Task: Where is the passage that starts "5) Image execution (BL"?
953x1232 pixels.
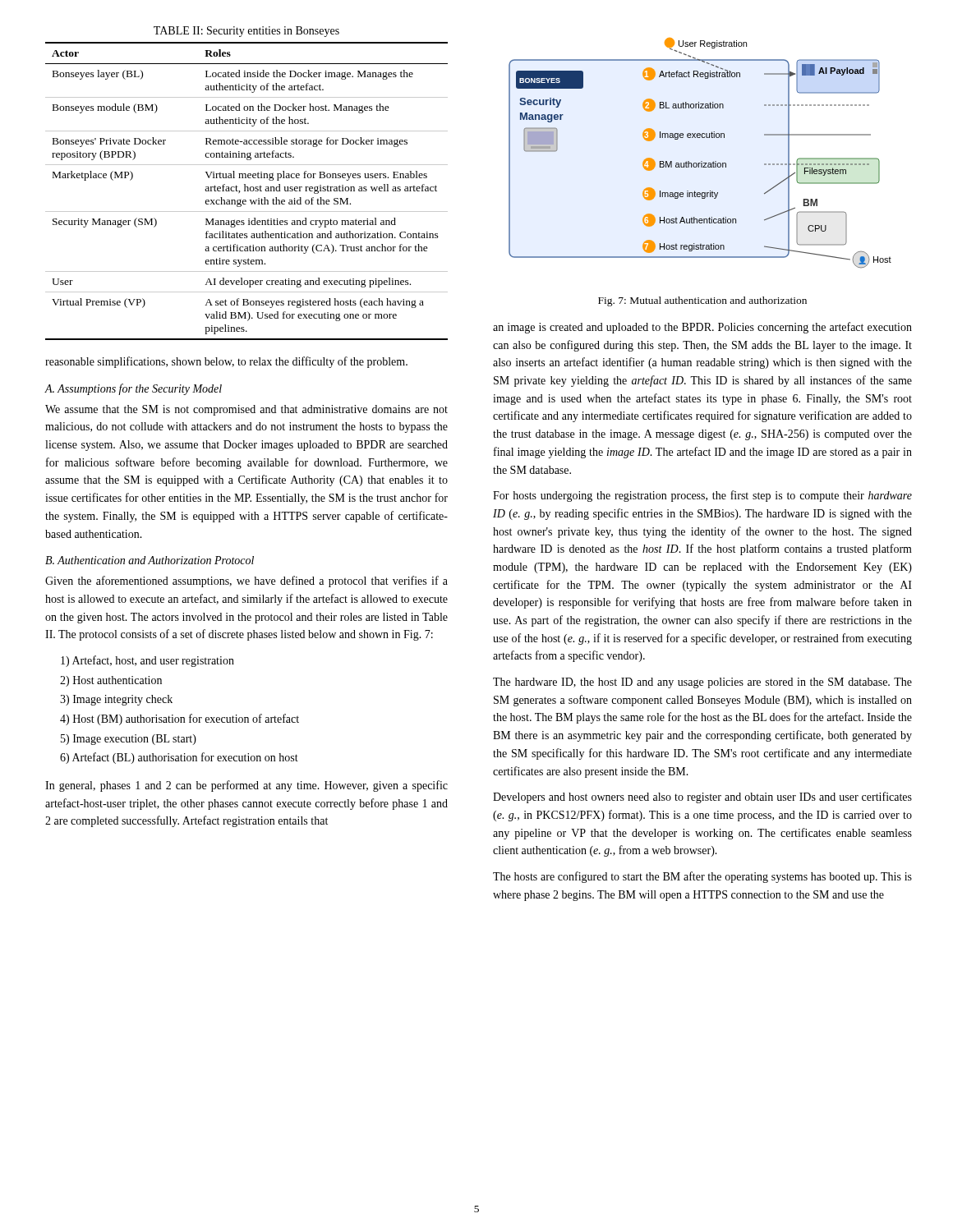Action: coord(128,739)
